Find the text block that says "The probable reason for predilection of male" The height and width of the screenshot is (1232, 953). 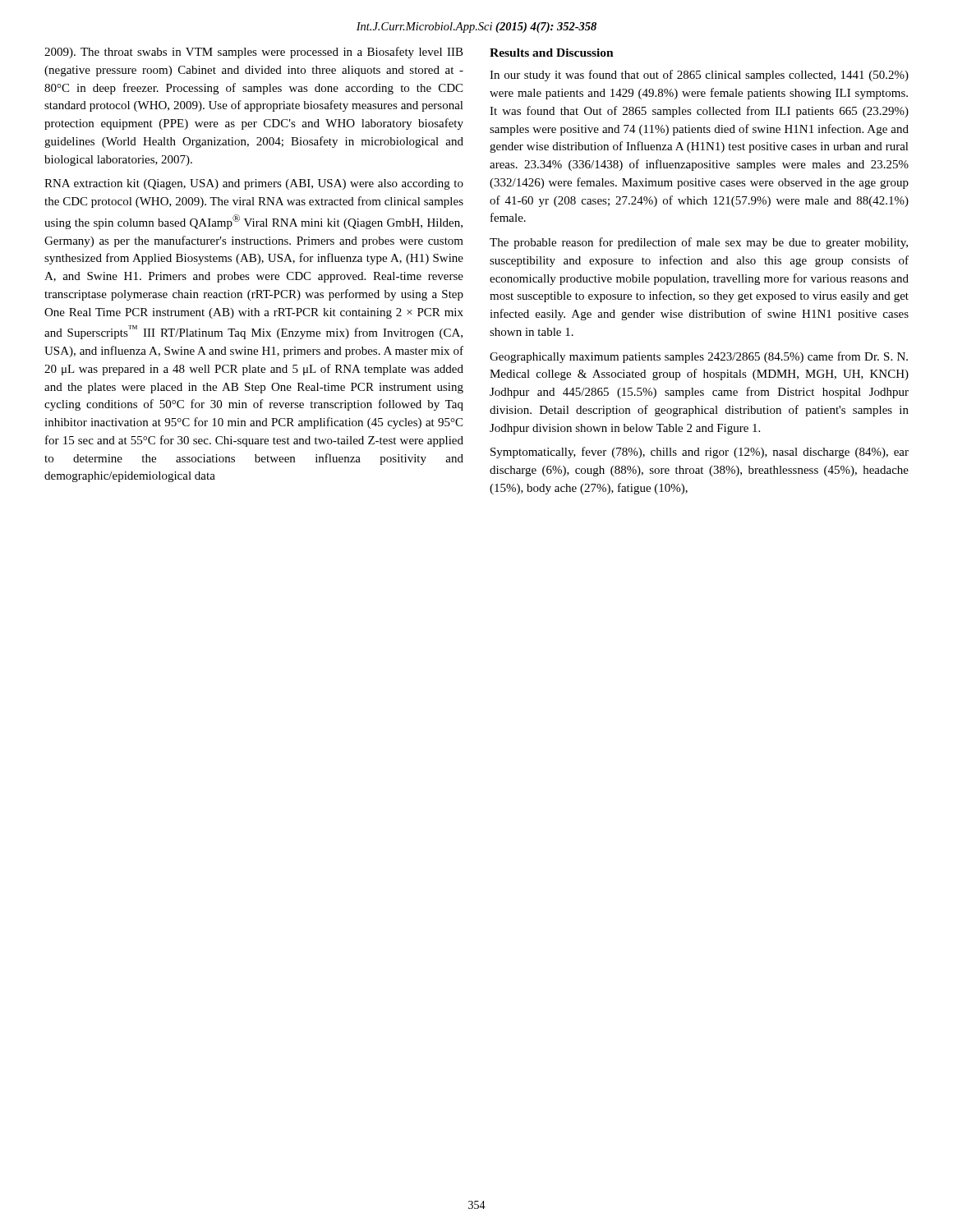(x=699, y=288)
